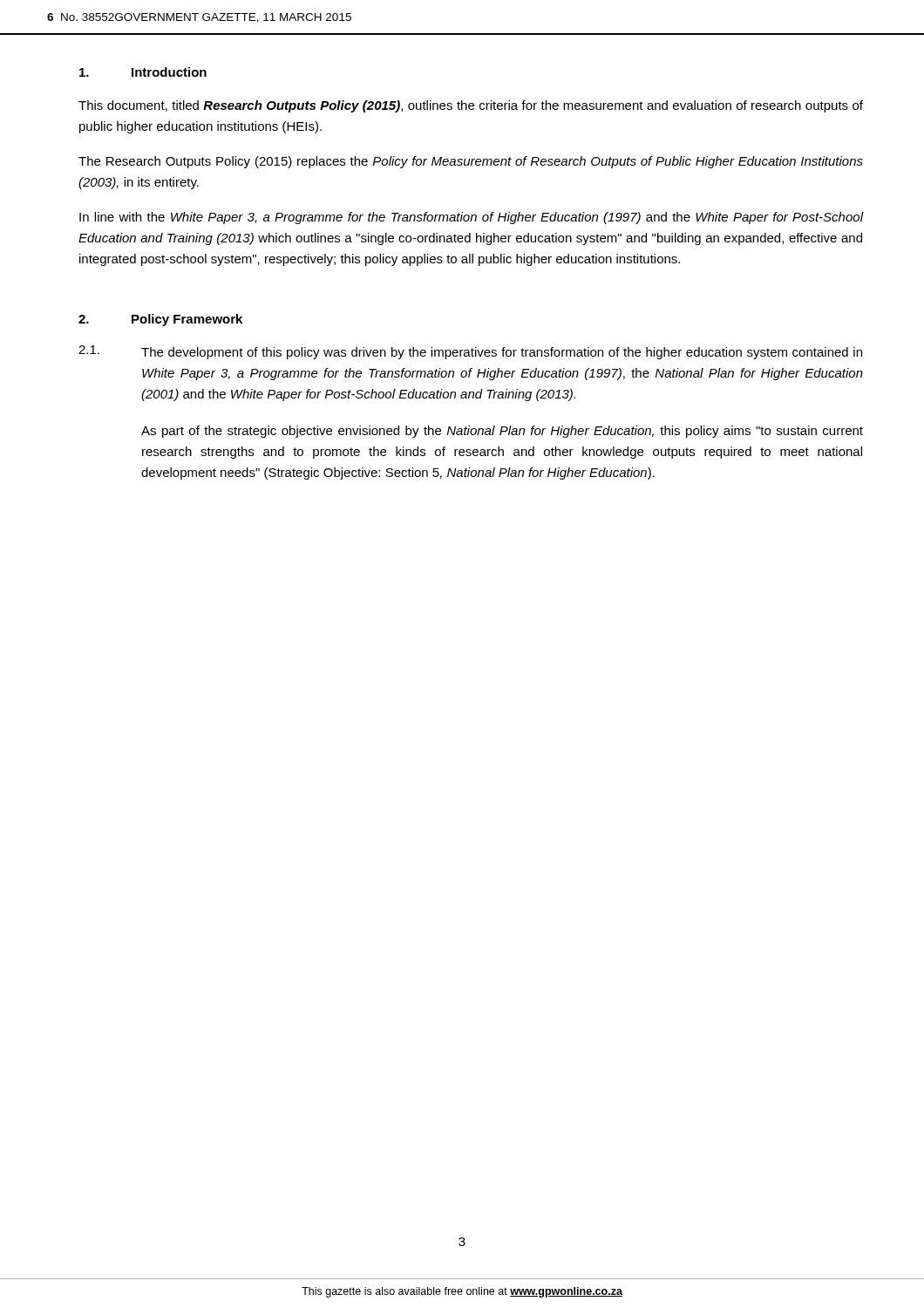This screenshot has height=1308, width=924.
Task: Click on the text starting "1. The development of this policy was driven"
Action: 471,420
